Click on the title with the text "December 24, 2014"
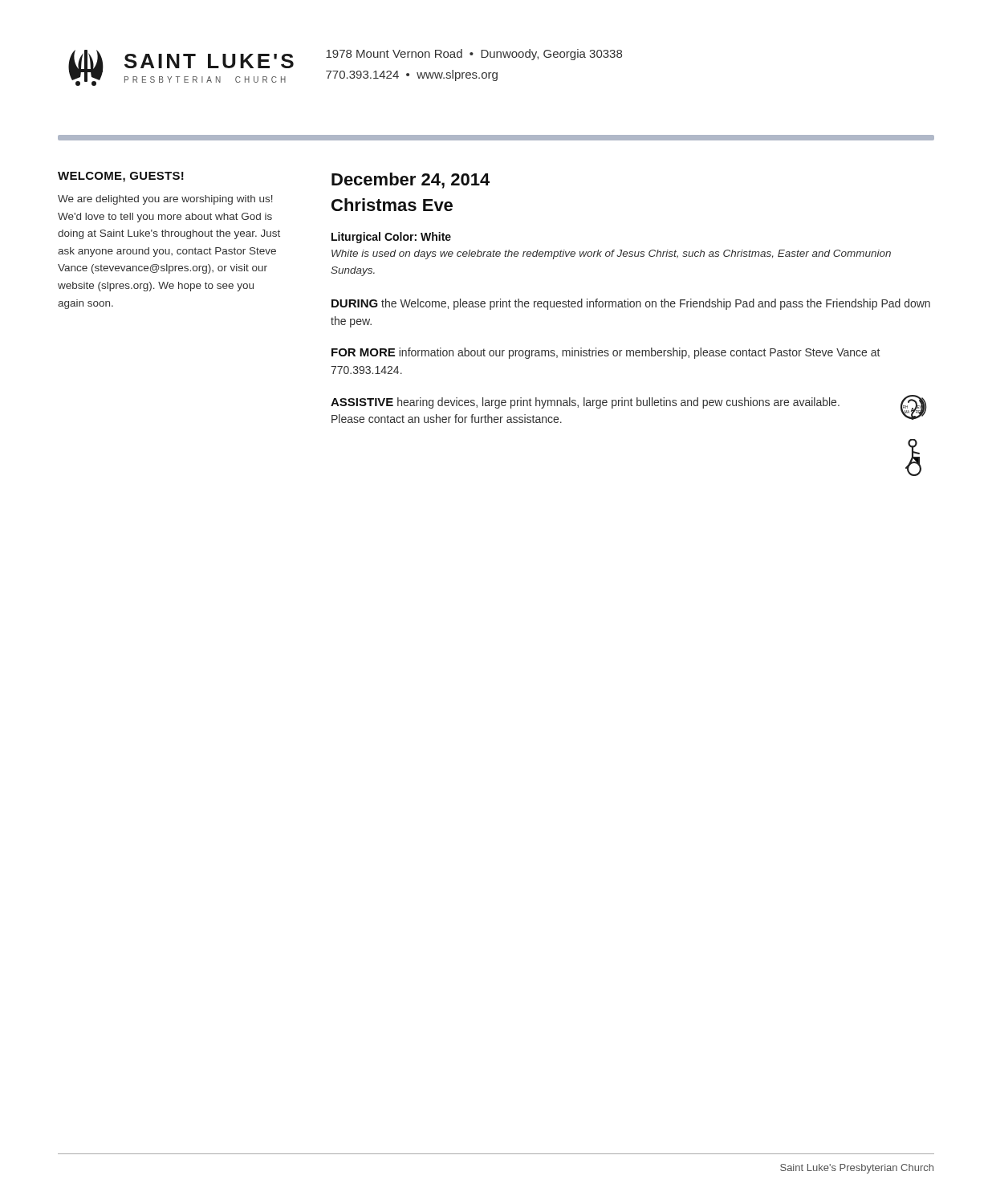992x1204 pixels. (x=411, y=181)
